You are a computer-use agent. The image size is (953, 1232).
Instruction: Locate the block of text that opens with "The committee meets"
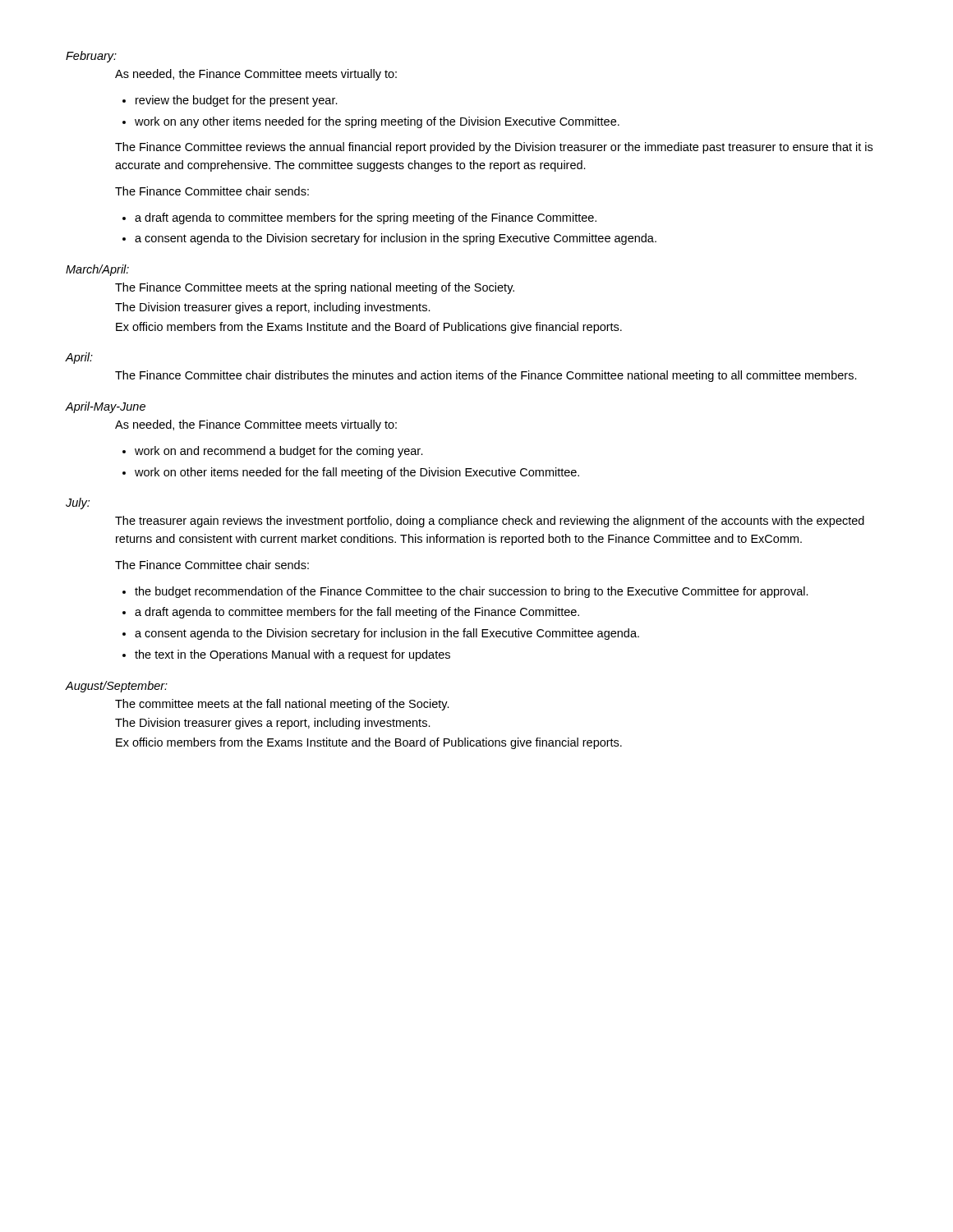(x=282, y=703)
